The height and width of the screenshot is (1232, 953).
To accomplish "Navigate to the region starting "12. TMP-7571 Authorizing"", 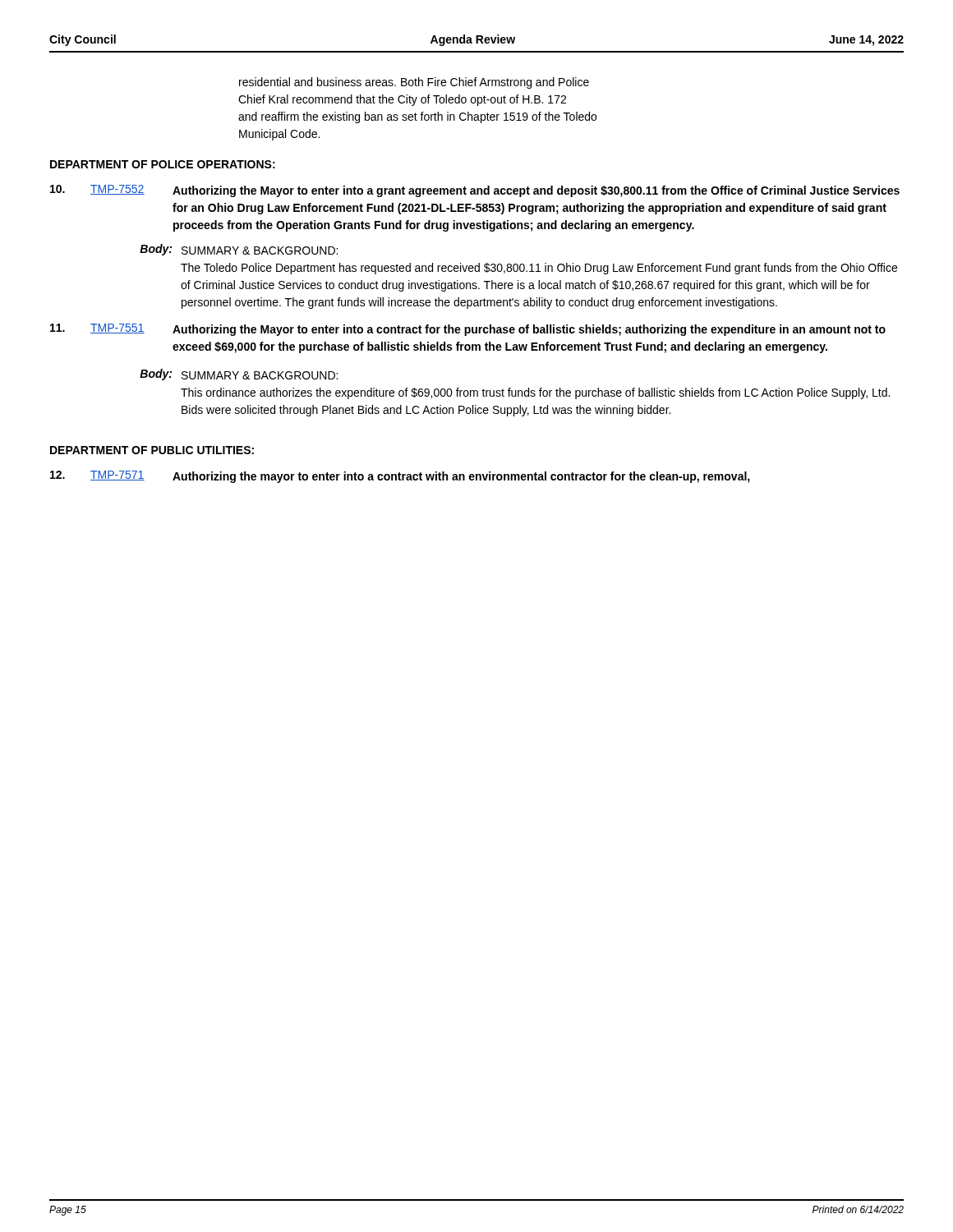I will [x=476, y=477].
